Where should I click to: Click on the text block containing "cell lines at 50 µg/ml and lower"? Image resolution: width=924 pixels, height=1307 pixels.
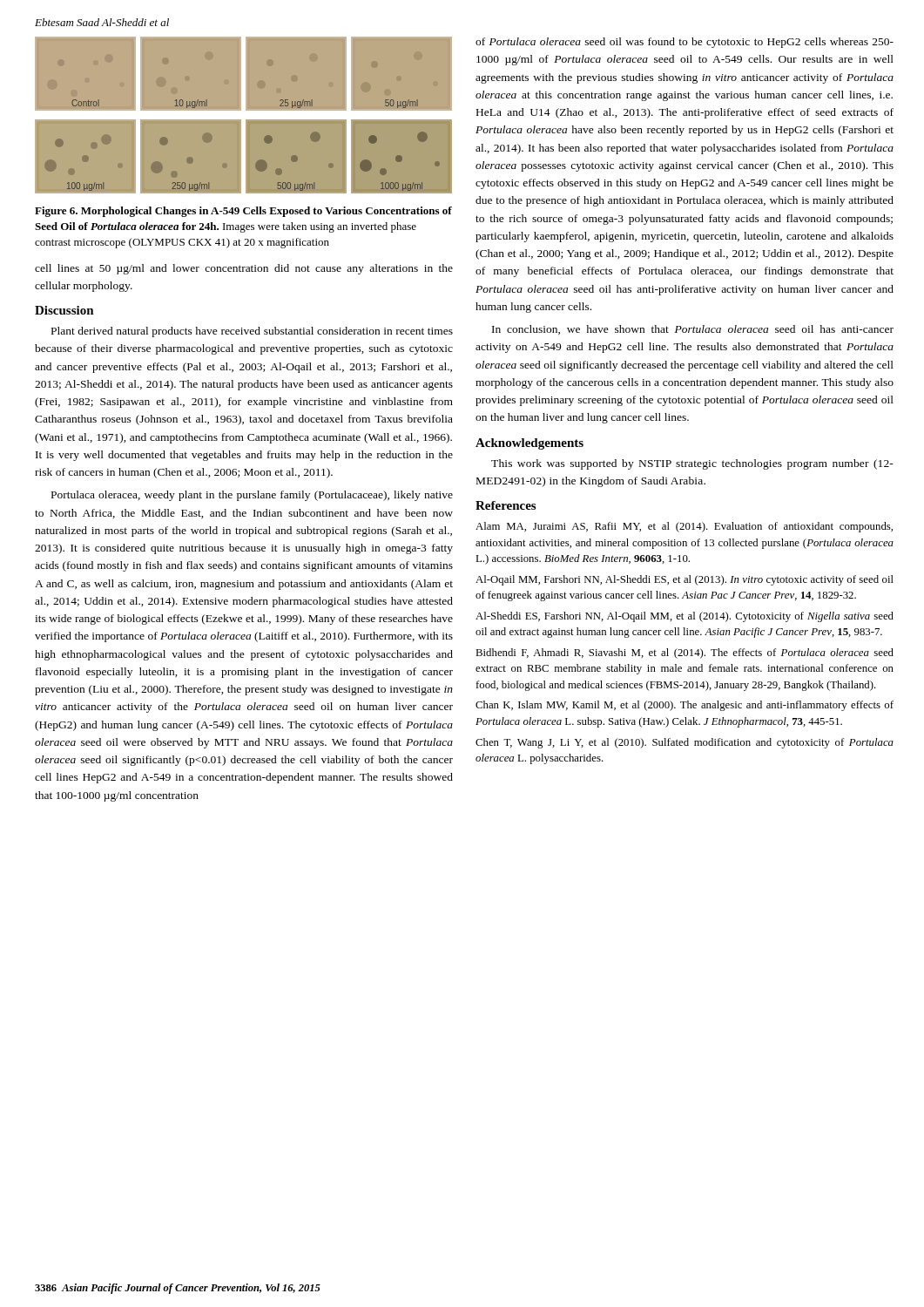[244, 276]
